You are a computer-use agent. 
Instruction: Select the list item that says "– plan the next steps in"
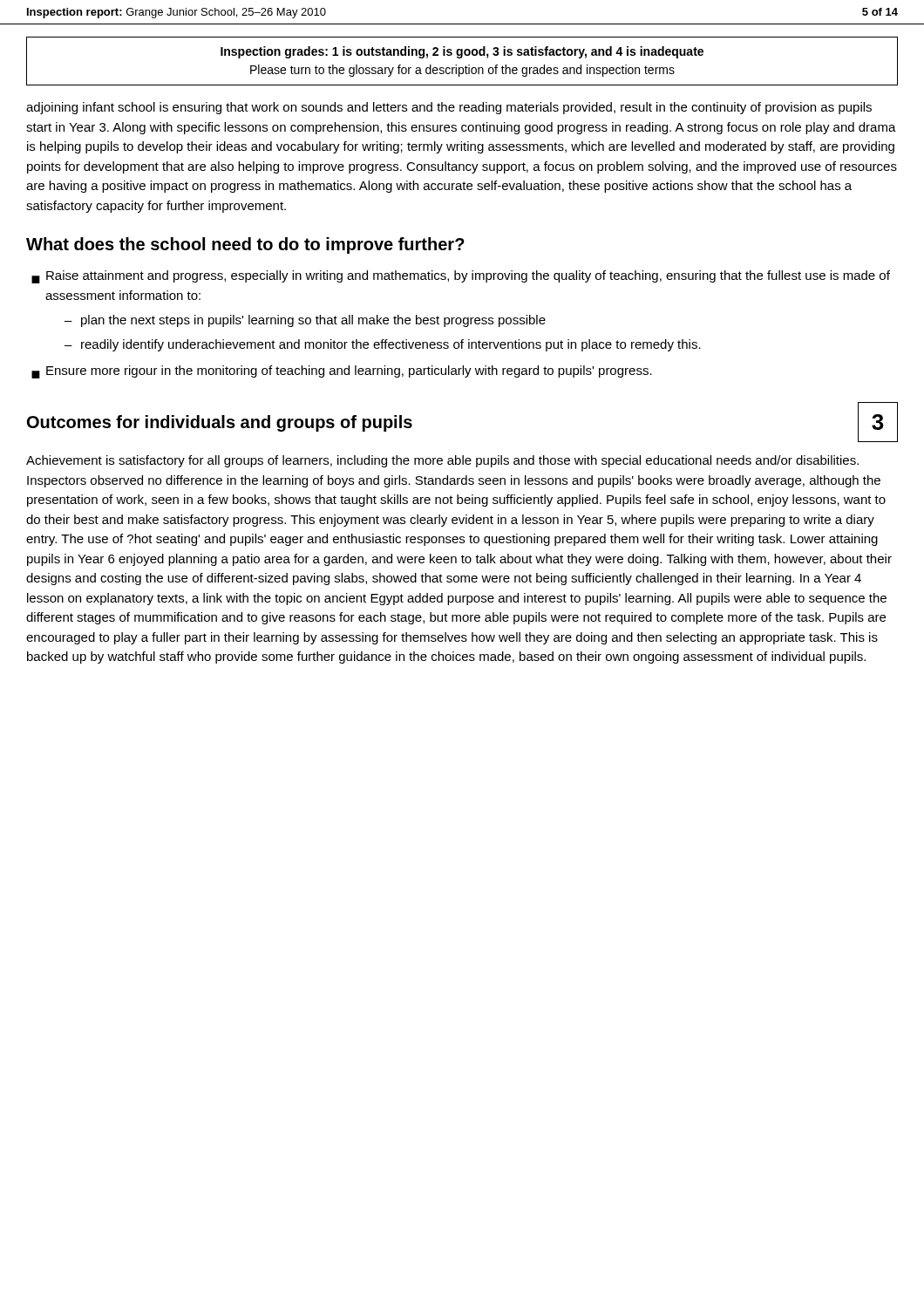[481, 320]
